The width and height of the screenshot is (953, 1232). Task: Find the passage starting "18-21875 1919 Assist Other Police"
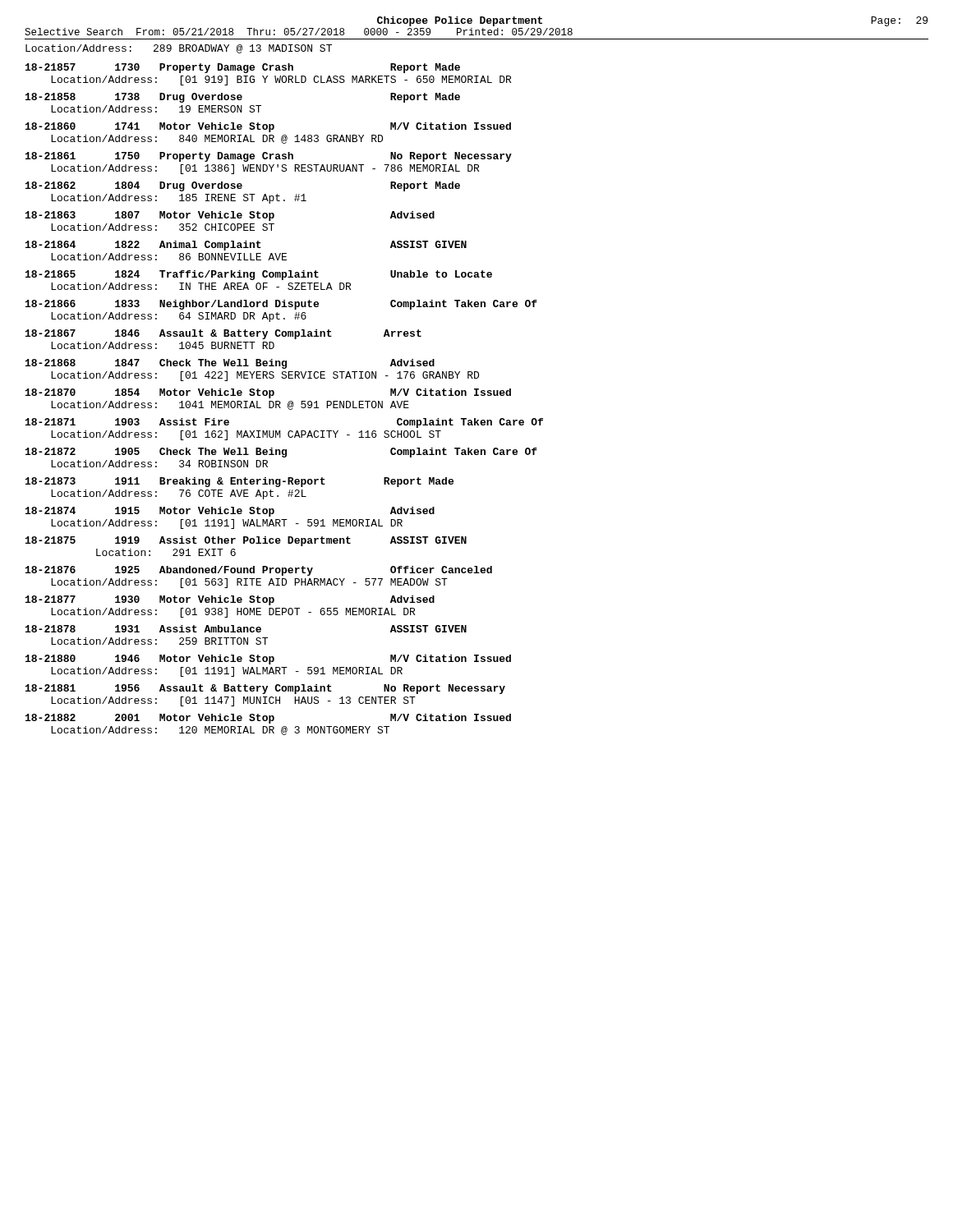(476, 547)
